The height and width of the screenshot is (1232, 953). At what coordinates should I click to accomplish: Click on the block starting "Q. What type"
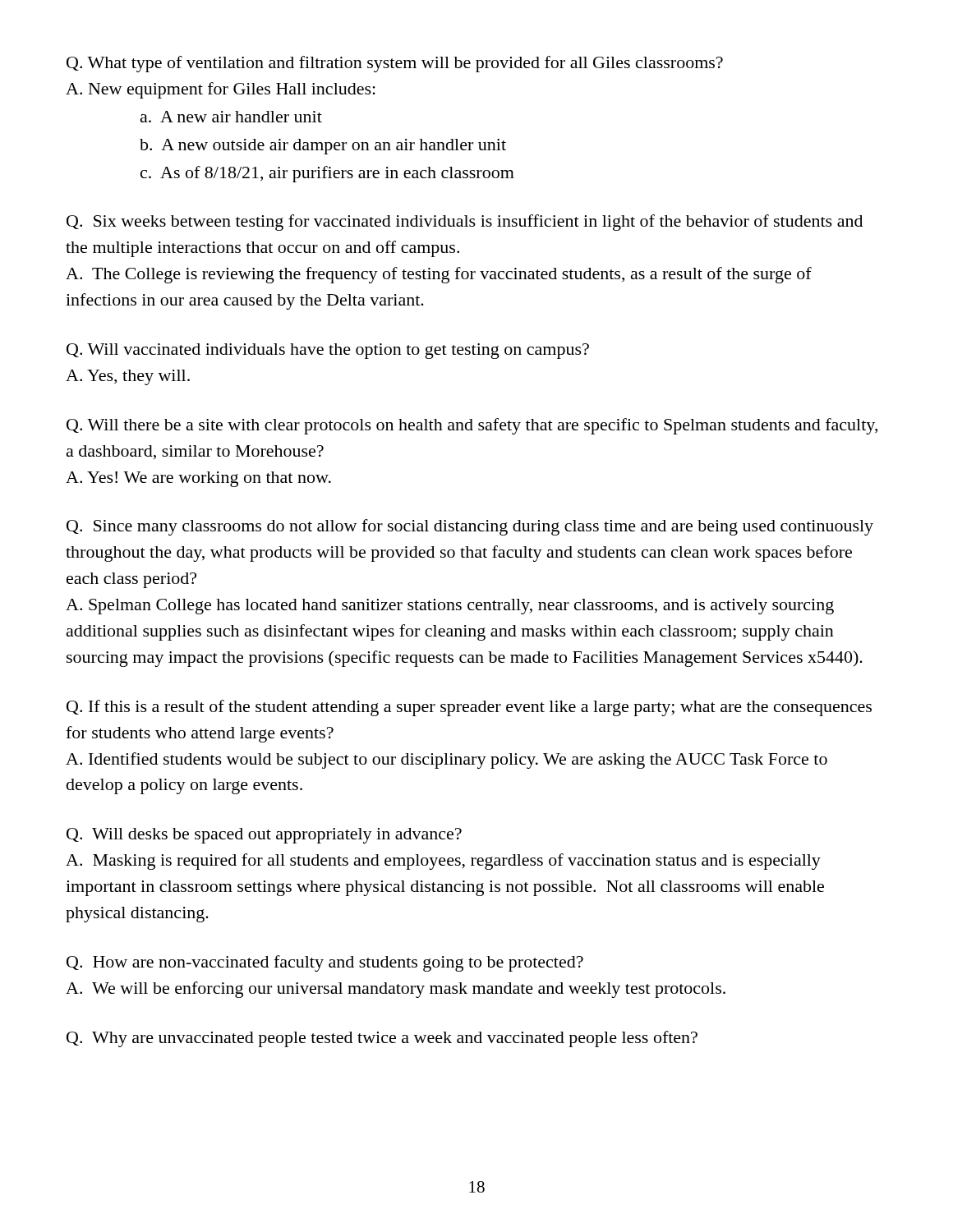(395, 64)
